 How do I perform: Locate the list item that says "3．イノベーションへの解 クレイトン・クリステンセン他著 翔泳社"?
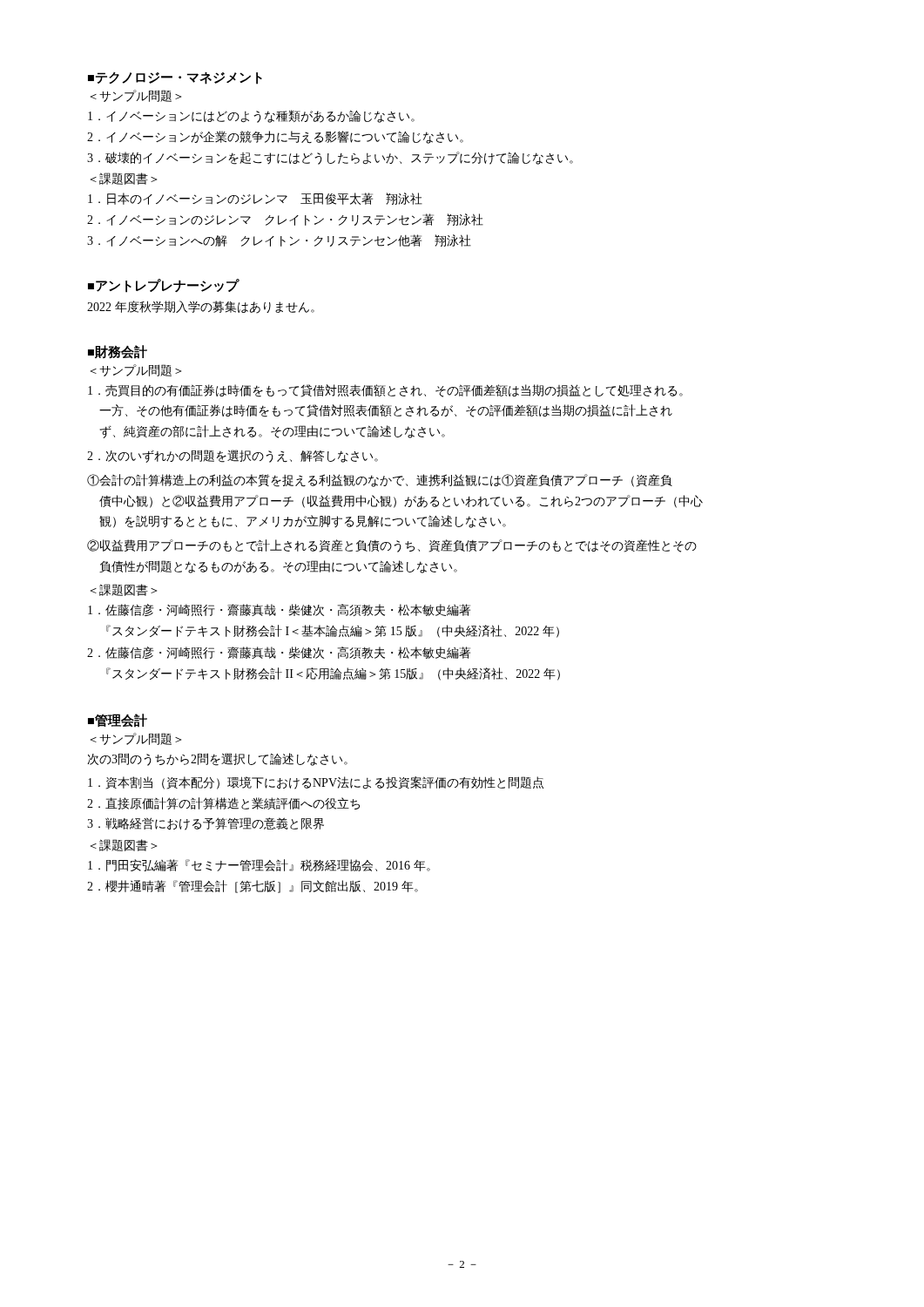tap(279, 241)
